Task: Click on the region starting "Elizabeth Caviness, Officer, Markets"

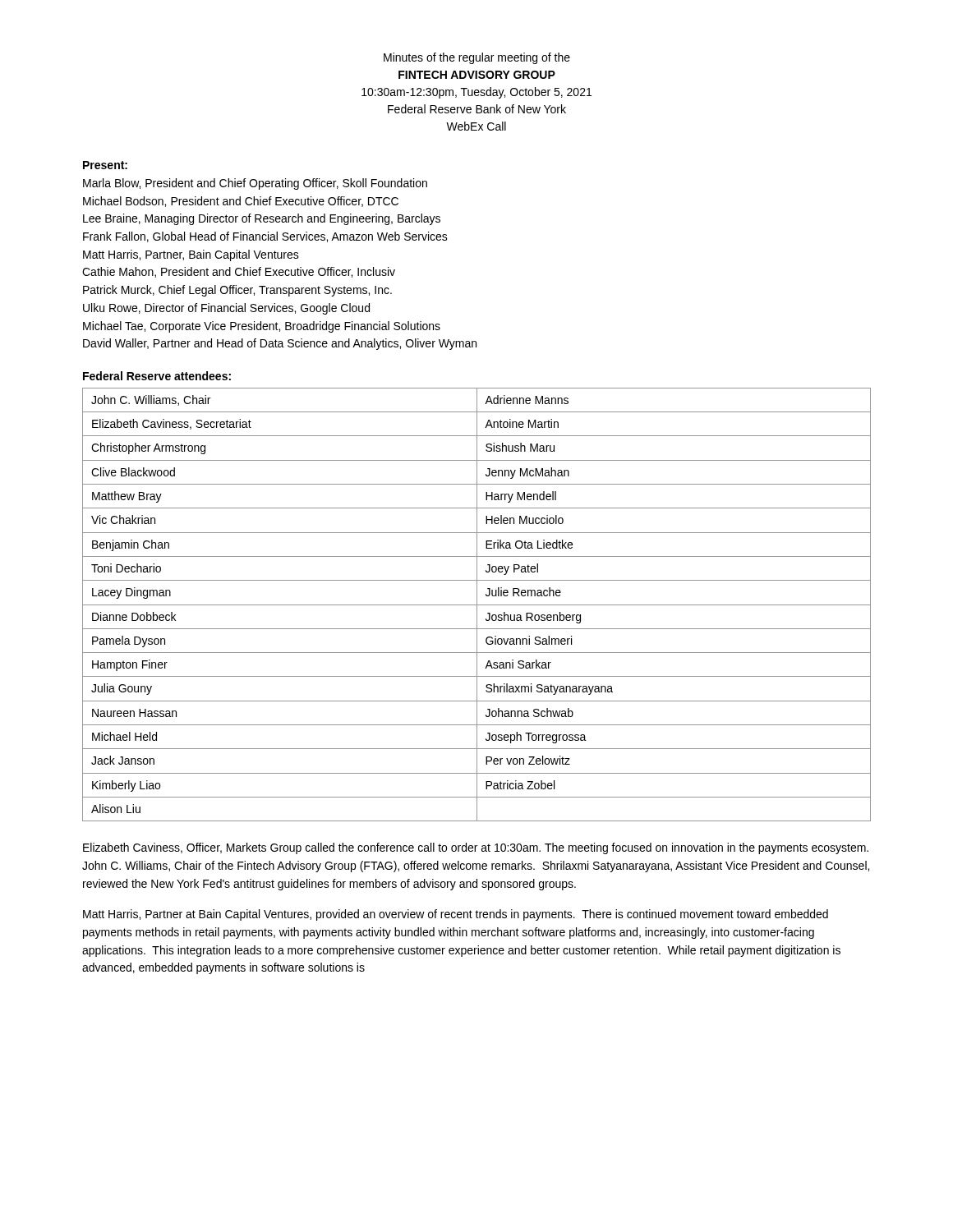Action: [x=476, y=866]
